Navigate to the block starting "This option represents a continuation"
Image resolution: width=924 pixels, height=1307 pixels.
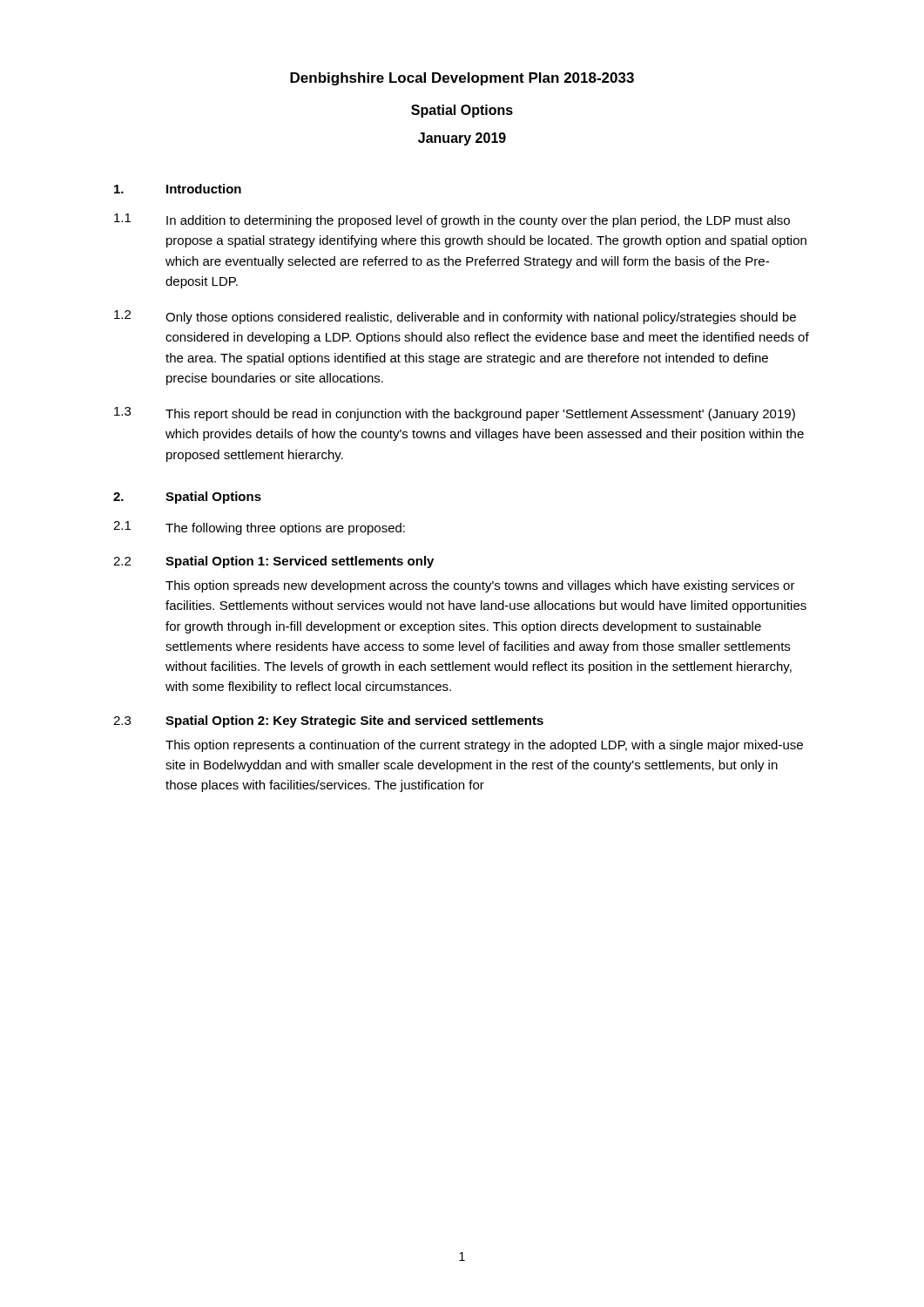[x=484, y=764]
